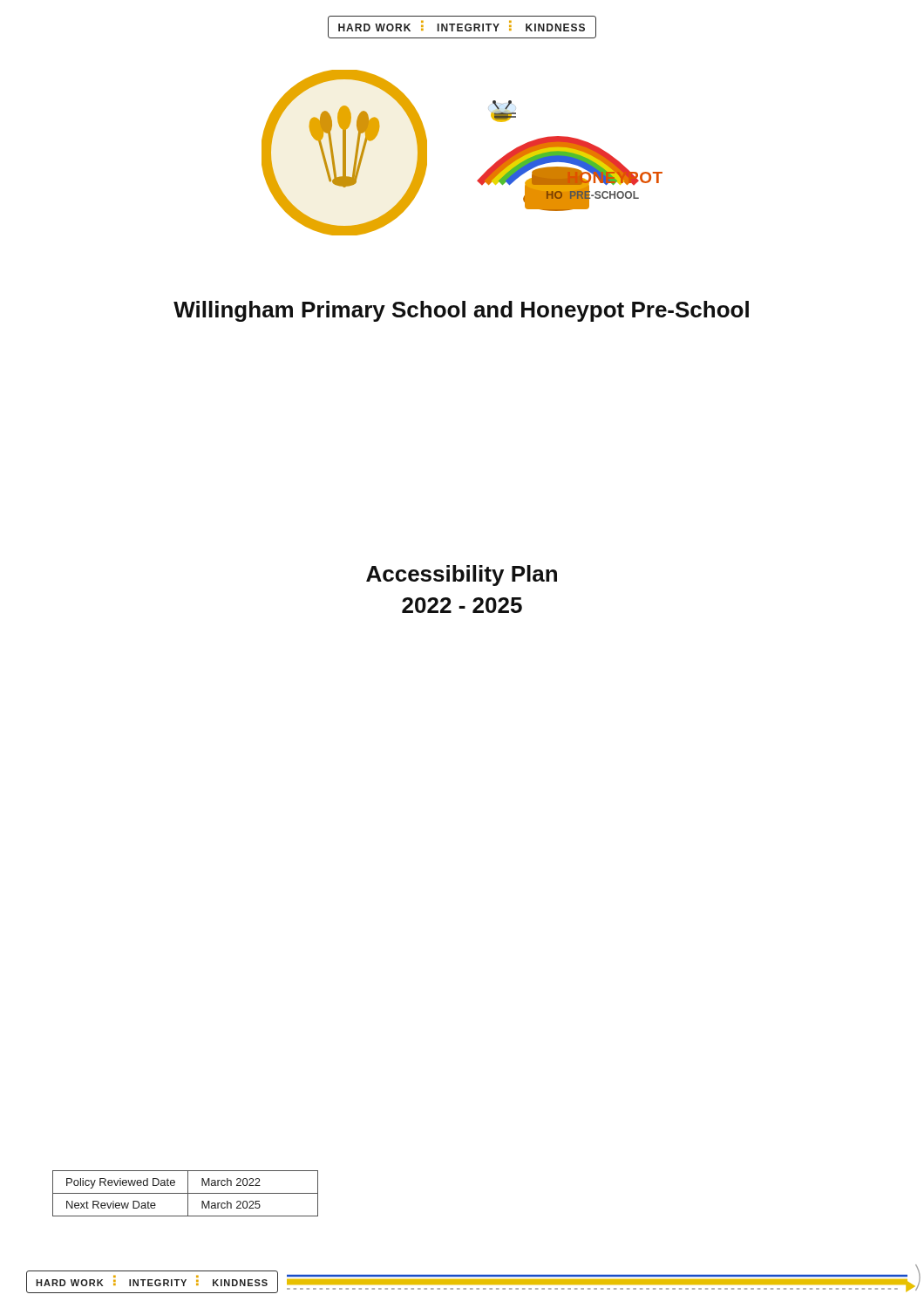924x1308 pixels.
Task: Locate the table with the text "Policy Reviewed Date"
Action: coord(185,1193)
